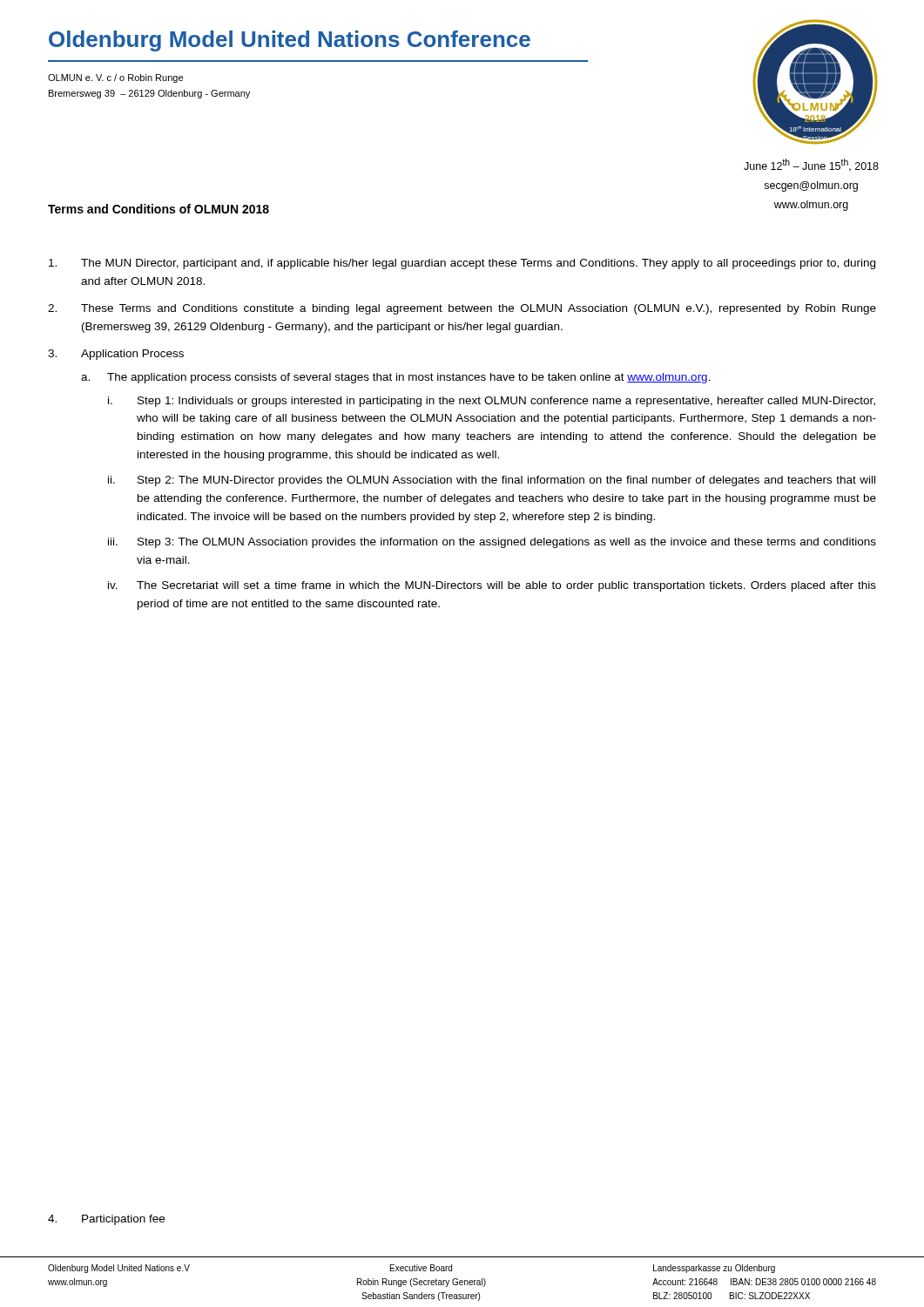The height and width of the screenshot is (1307, 924).
Task: Select the block starting "a. The application process"
Action: pyautogui.click(x=479, y=494)
